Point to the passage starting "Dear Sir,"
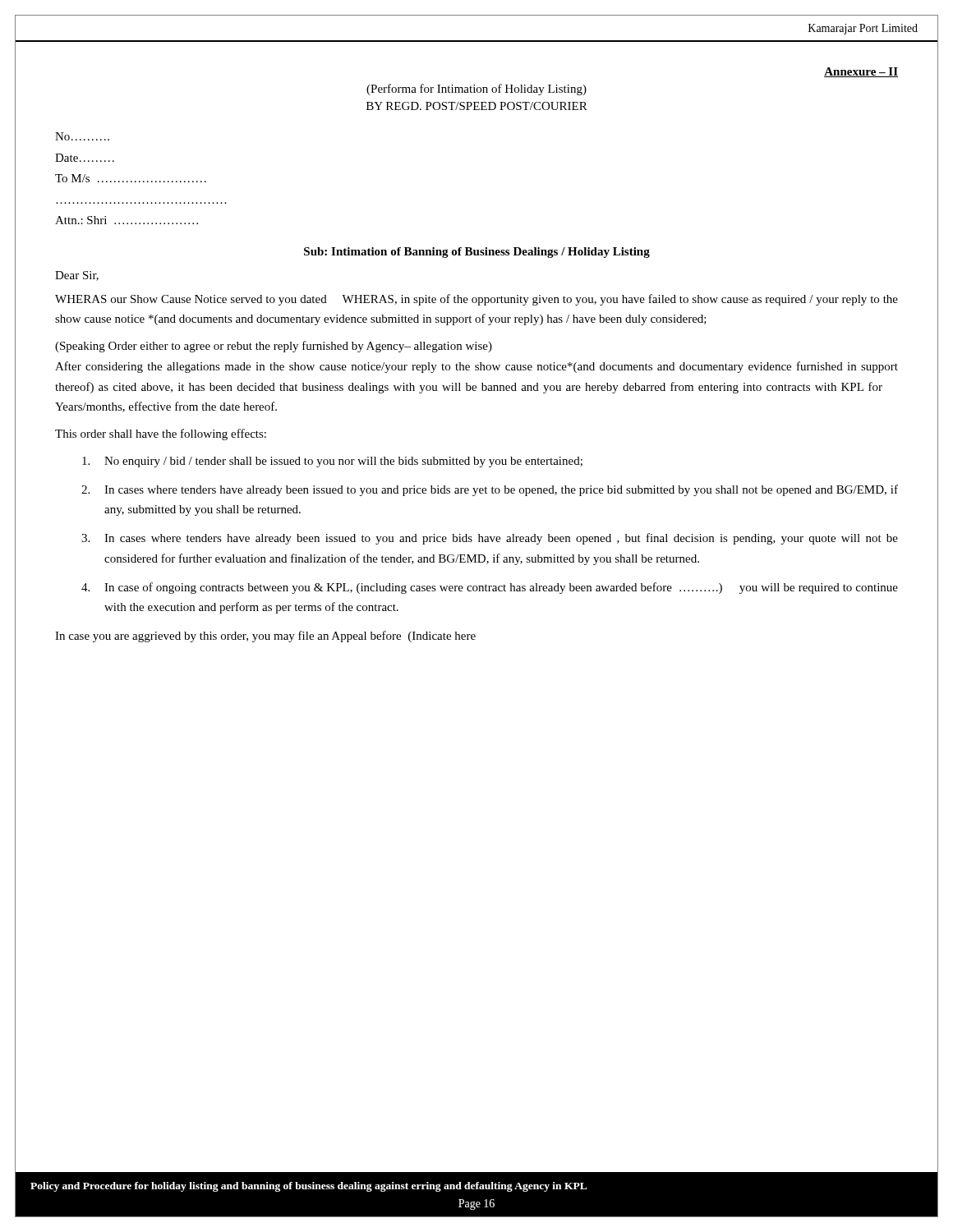Image resolution: width=953 pixels, height=1232 pixels. [x=77, y=275]
